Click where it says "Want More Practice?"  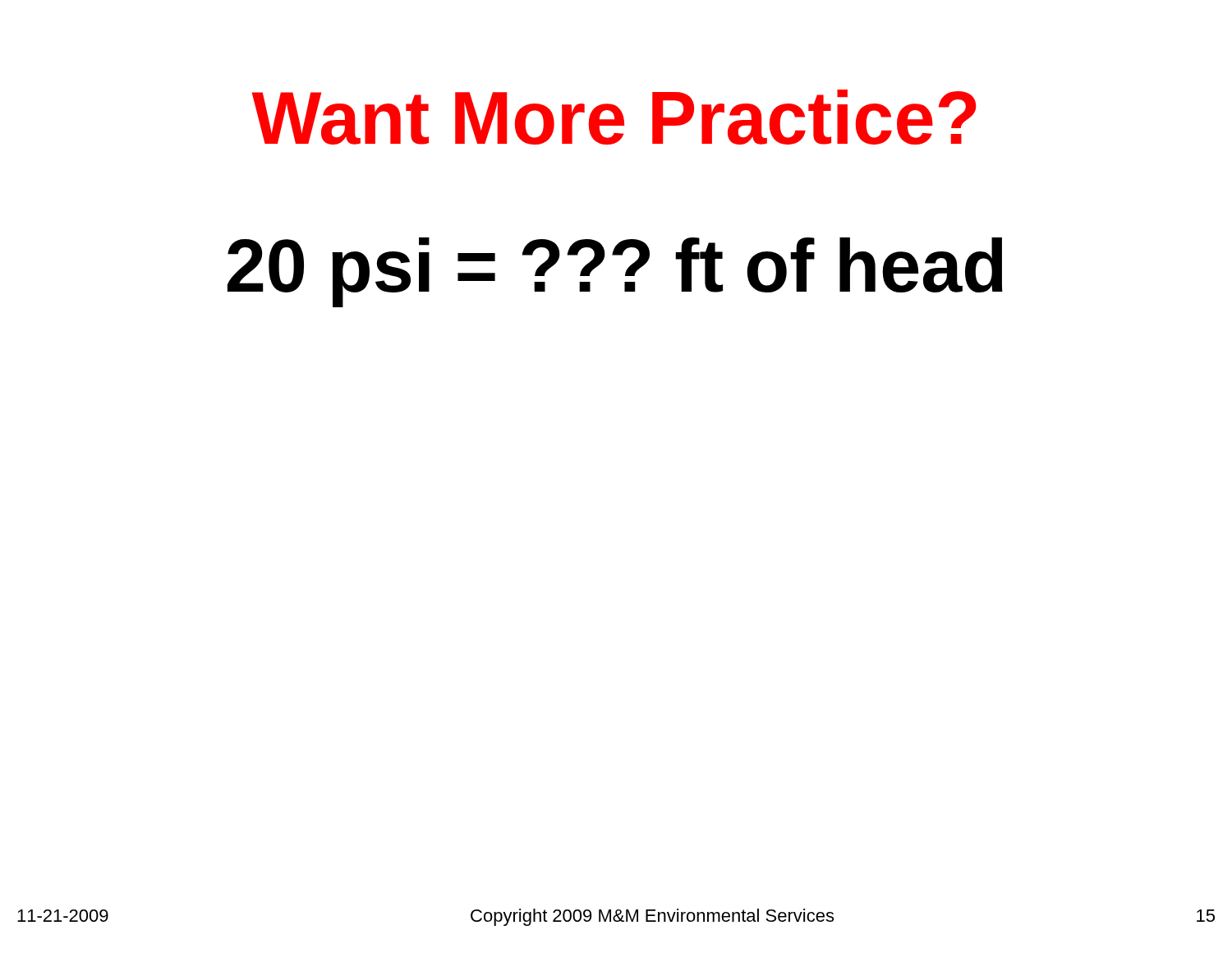616,118
